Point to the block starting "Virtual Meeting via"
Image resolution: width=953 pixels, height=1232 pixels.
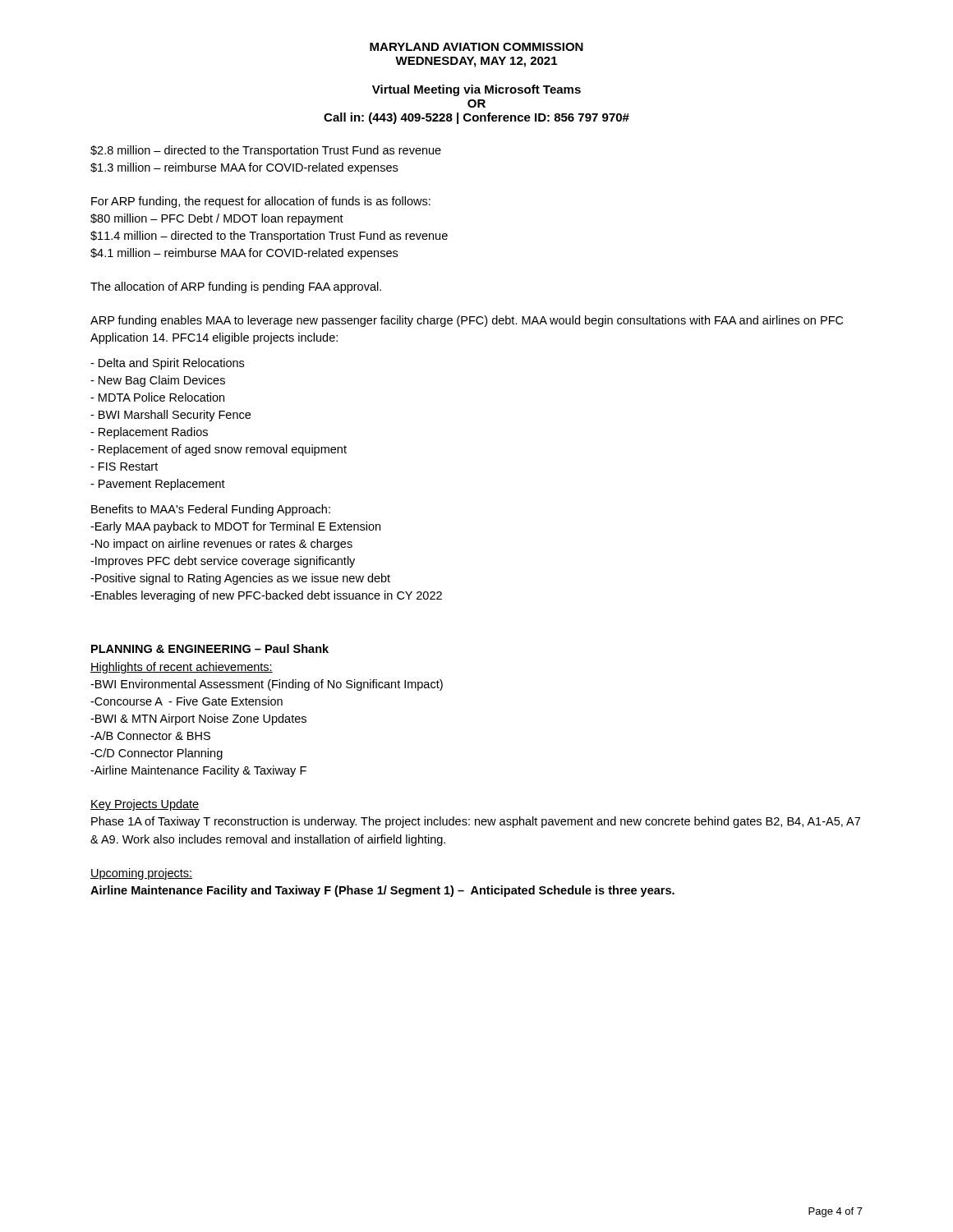click(x=476, y=103)
